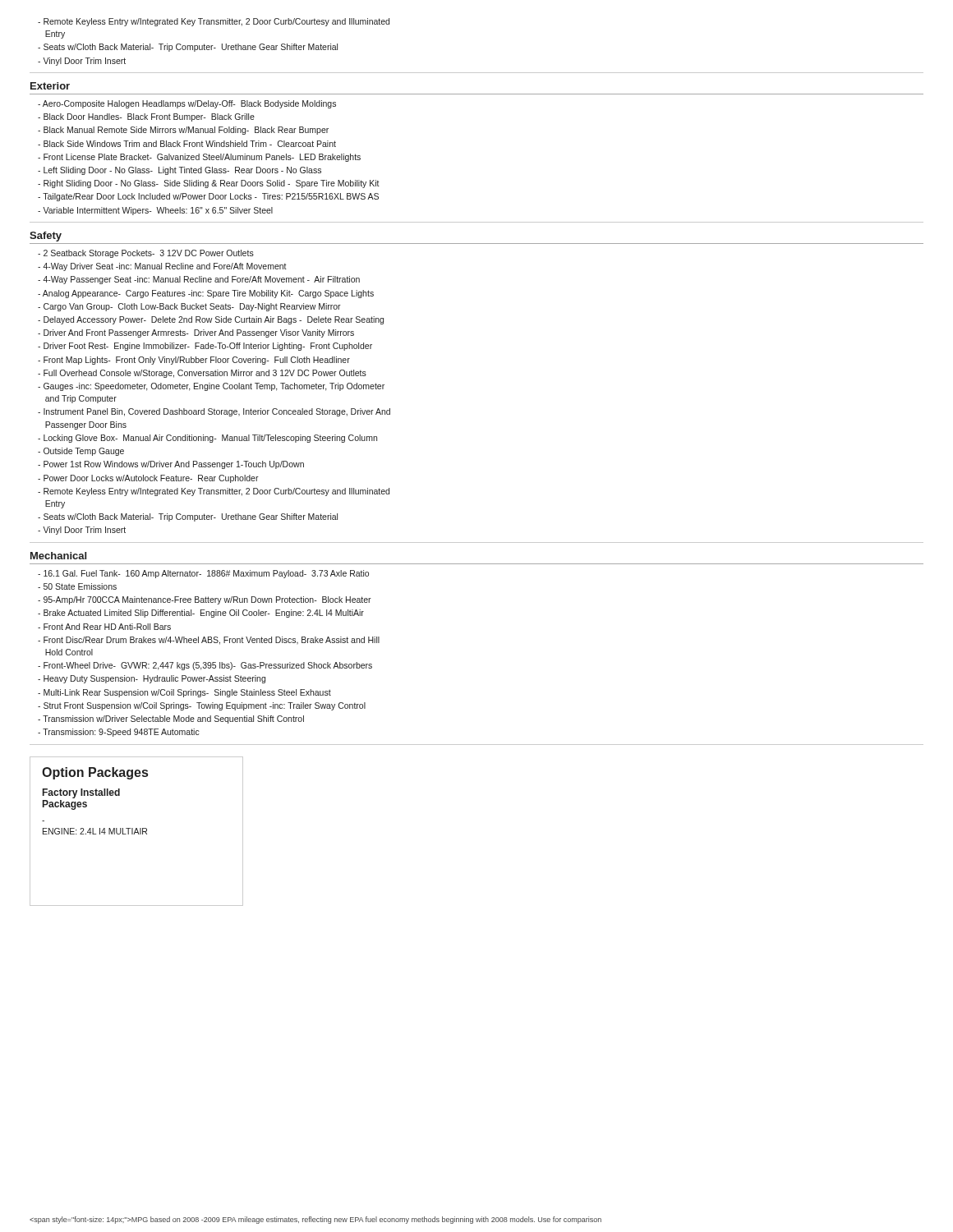The width and height of the screenshot is (953, 1232).
Task: Navigate to the text block starting "Delayed Accessory Power- Delete"
Action: 214,319
